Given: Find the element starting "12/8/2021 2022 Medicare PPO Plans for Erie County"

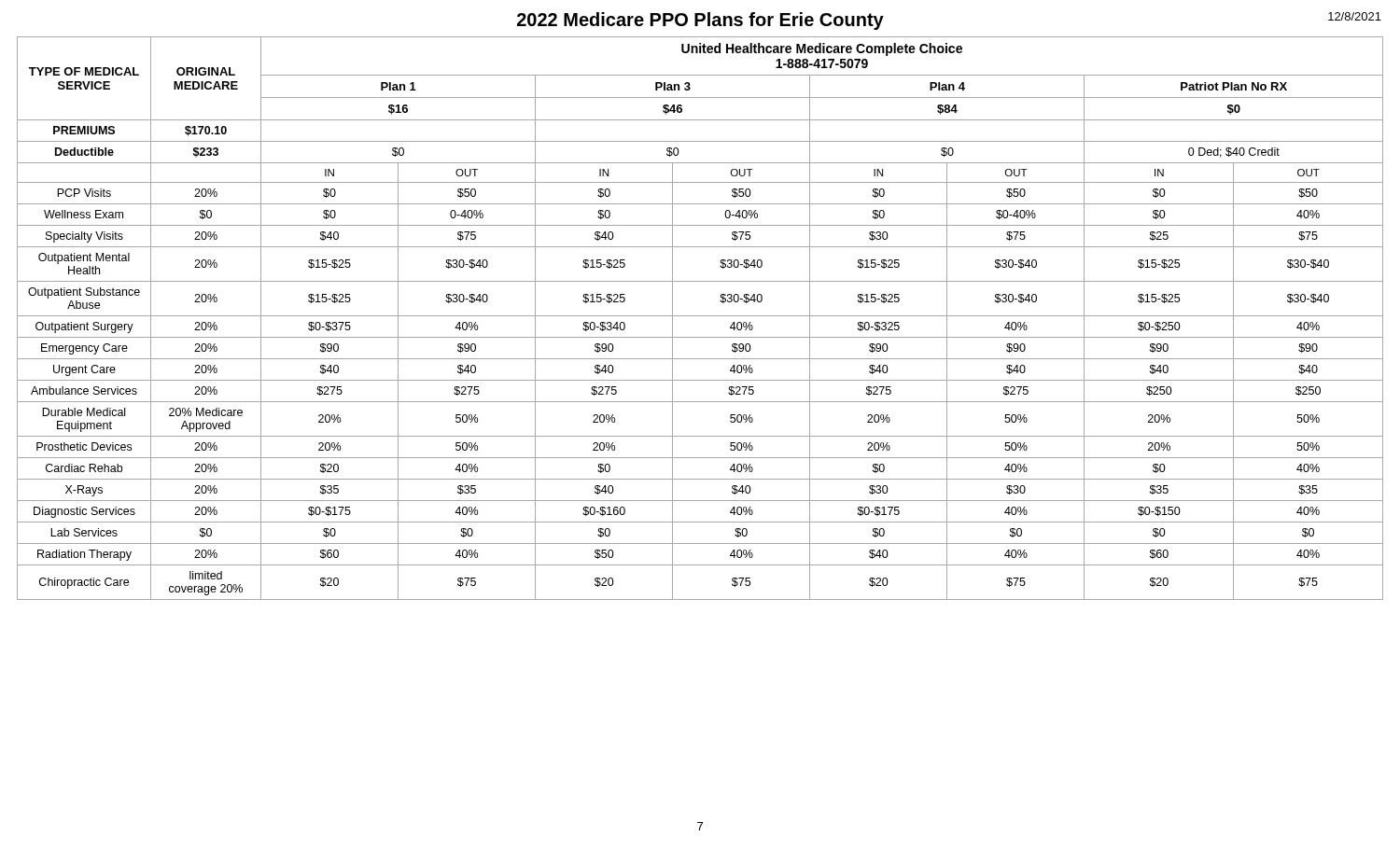Looking at the screenshot, I should [700, 21].
